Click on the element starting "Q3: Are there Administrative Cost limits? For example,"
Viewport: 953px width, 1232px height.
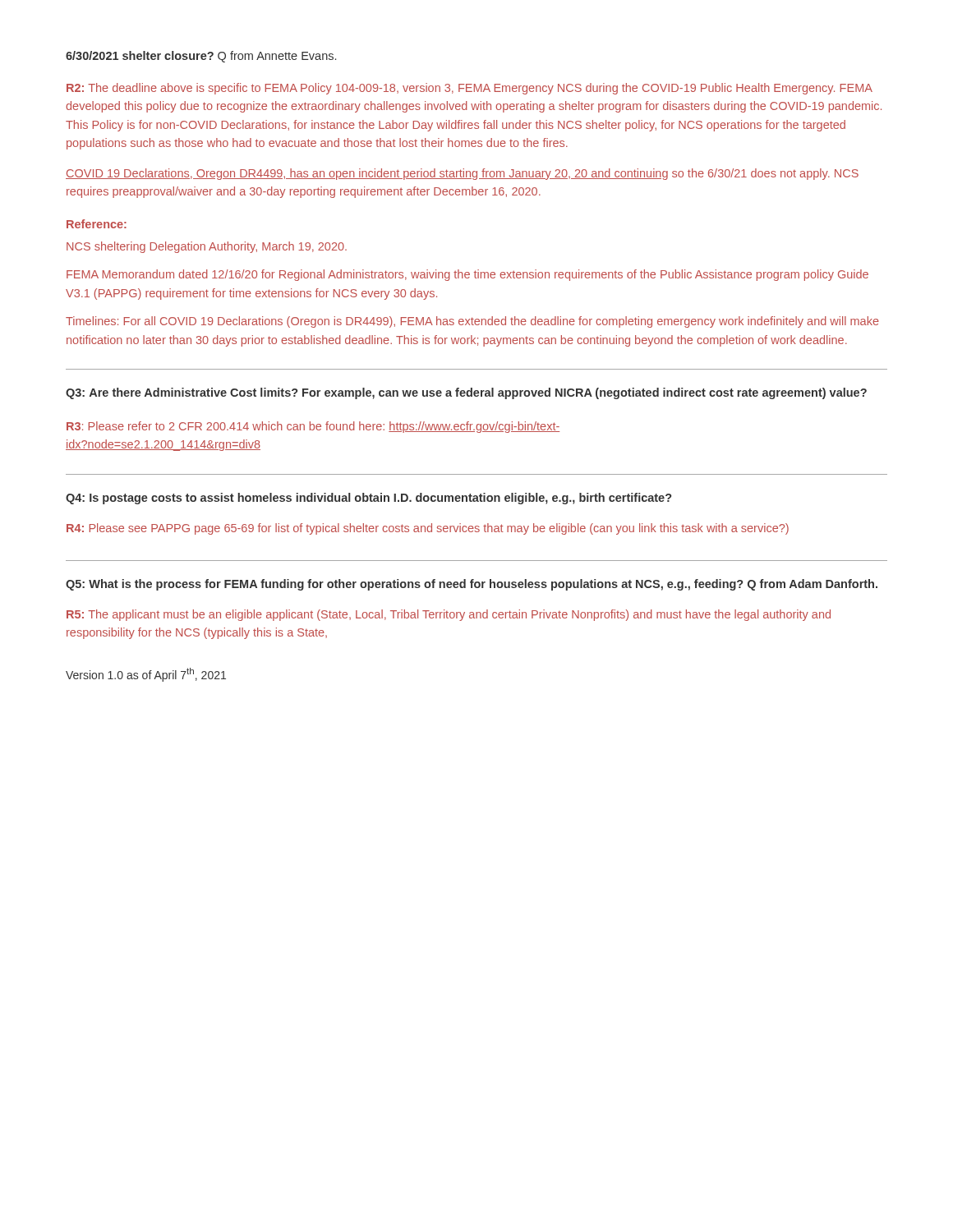pos(466,393)
